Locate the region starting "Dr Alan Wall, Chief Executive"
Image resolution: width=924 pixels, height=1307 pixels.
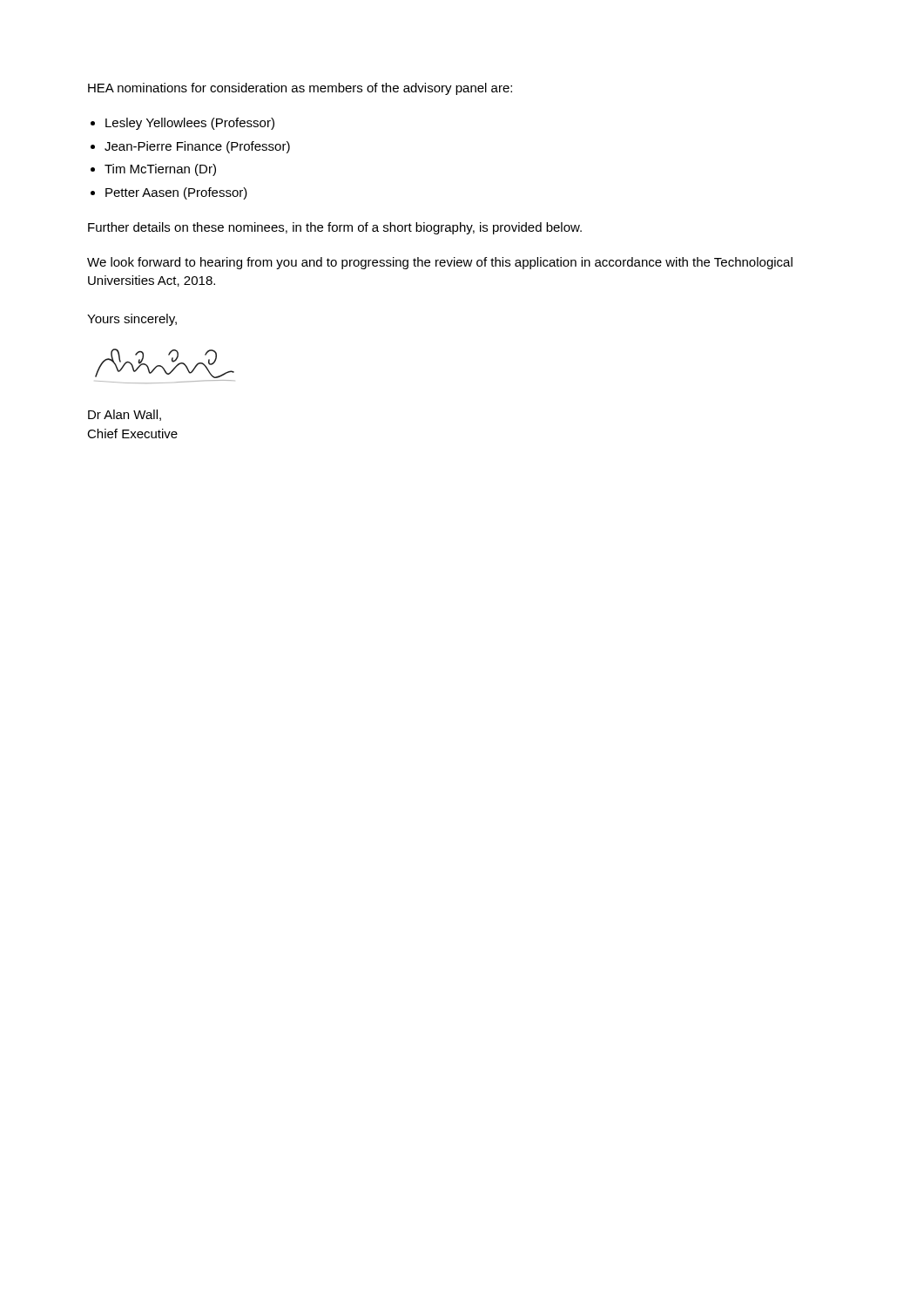pos(133,424)
